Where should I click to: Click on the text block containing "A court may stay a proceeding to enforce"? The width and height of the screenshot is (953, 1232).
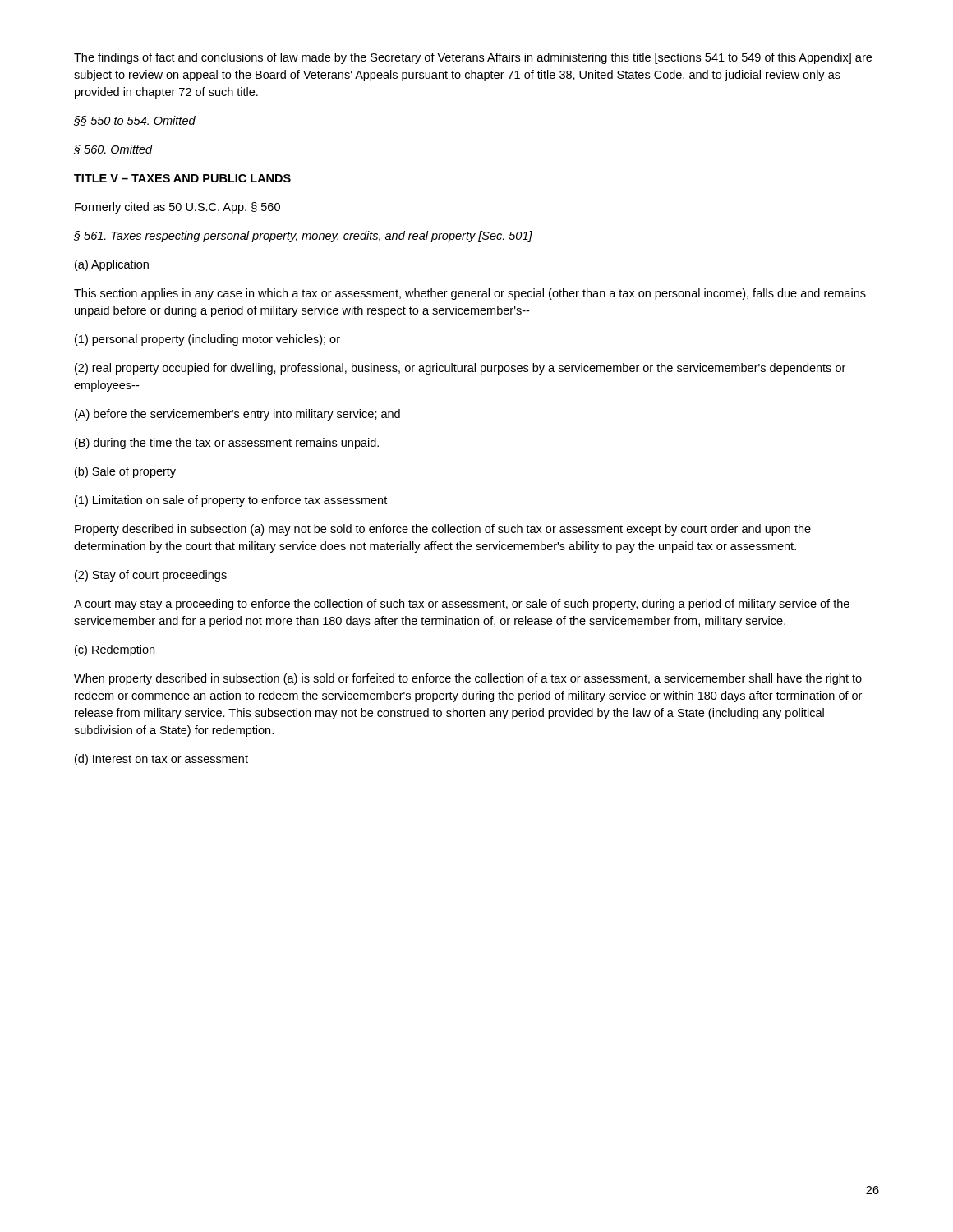(x=462, y=613)
